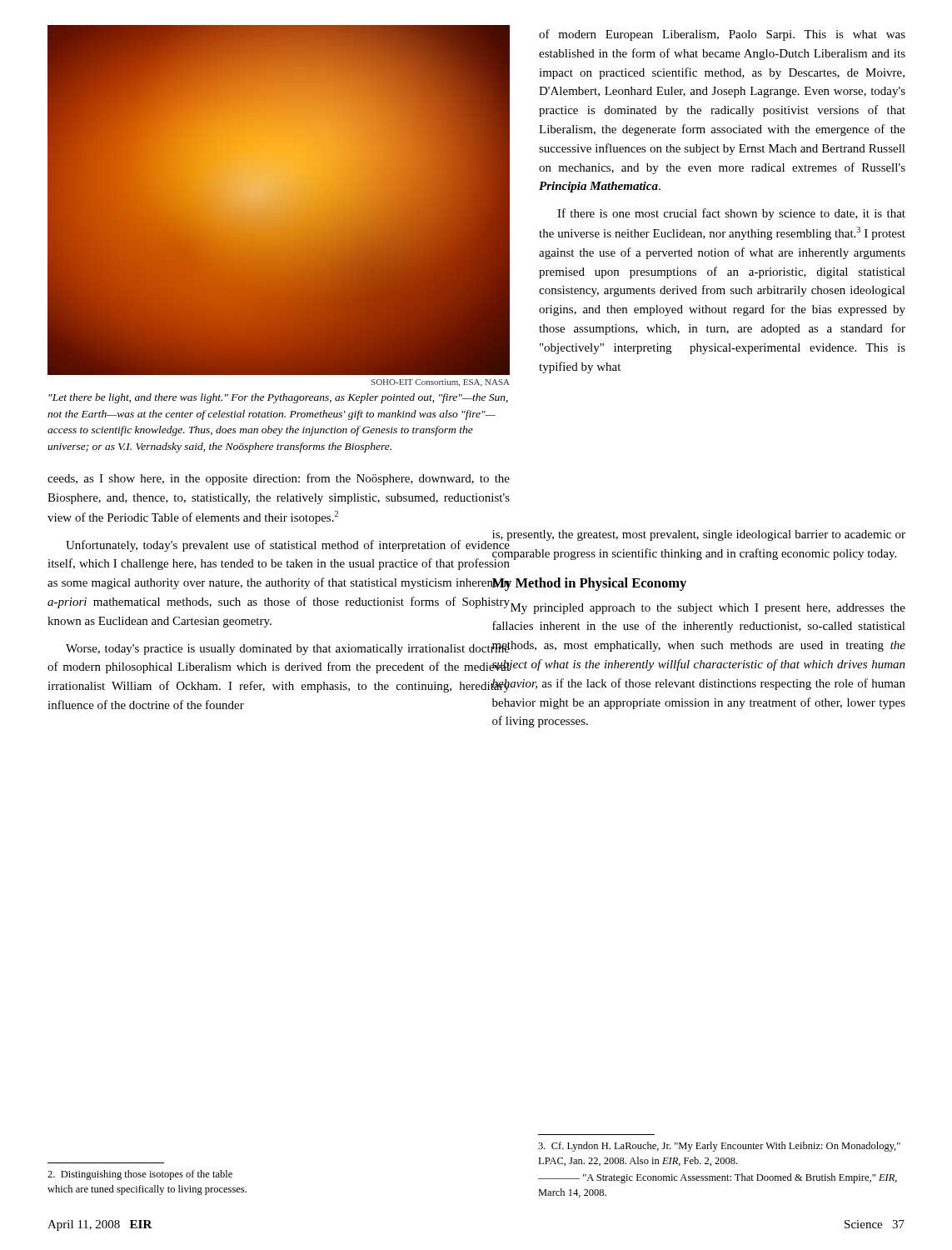Find the text block containing "My principled approach to the"
952x1250 pixels.
pyautogui.click(x=699, y=664)
